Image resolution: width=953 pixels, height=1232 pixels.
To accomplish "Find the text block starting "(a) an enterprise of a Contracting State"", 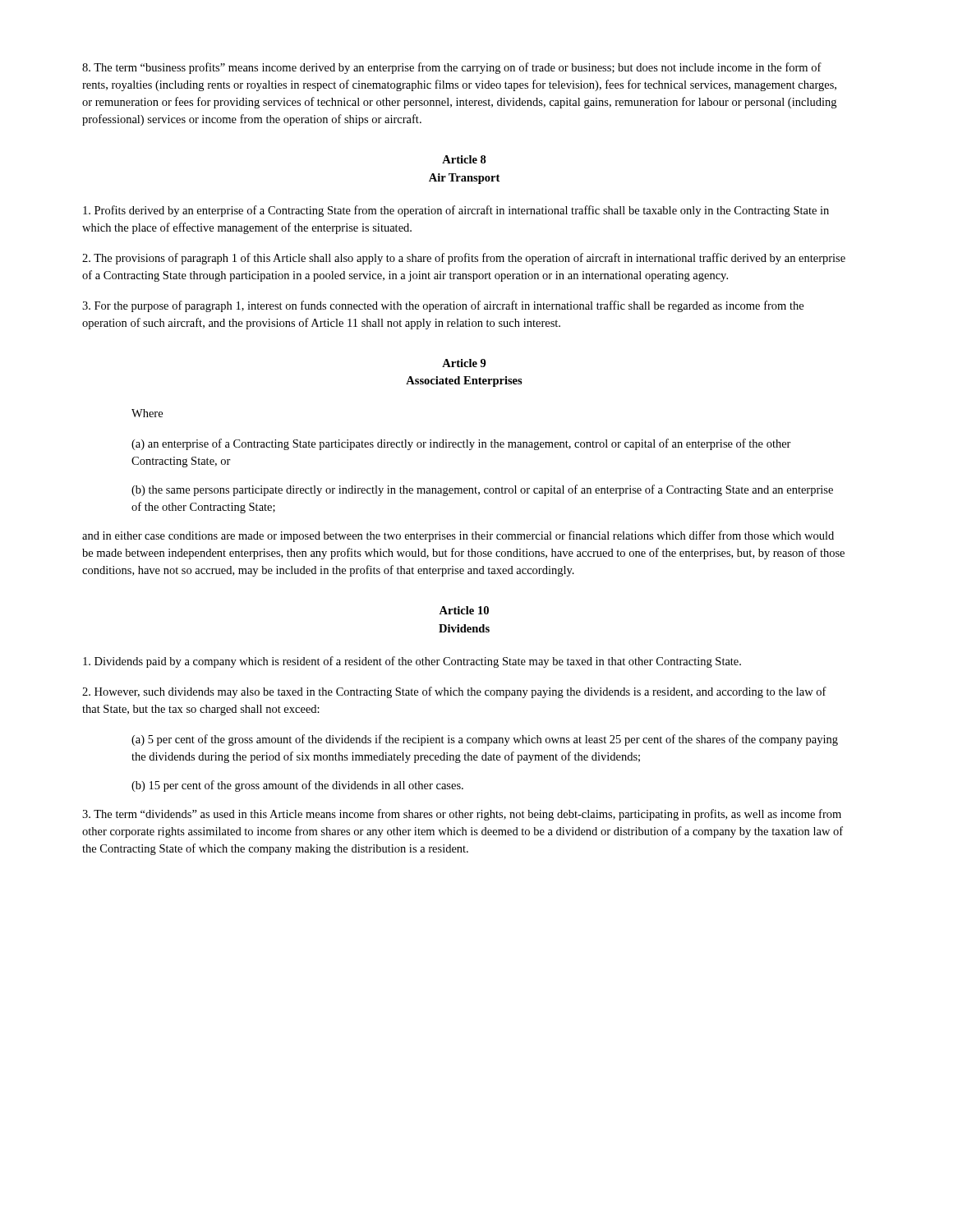I will 461,452.
